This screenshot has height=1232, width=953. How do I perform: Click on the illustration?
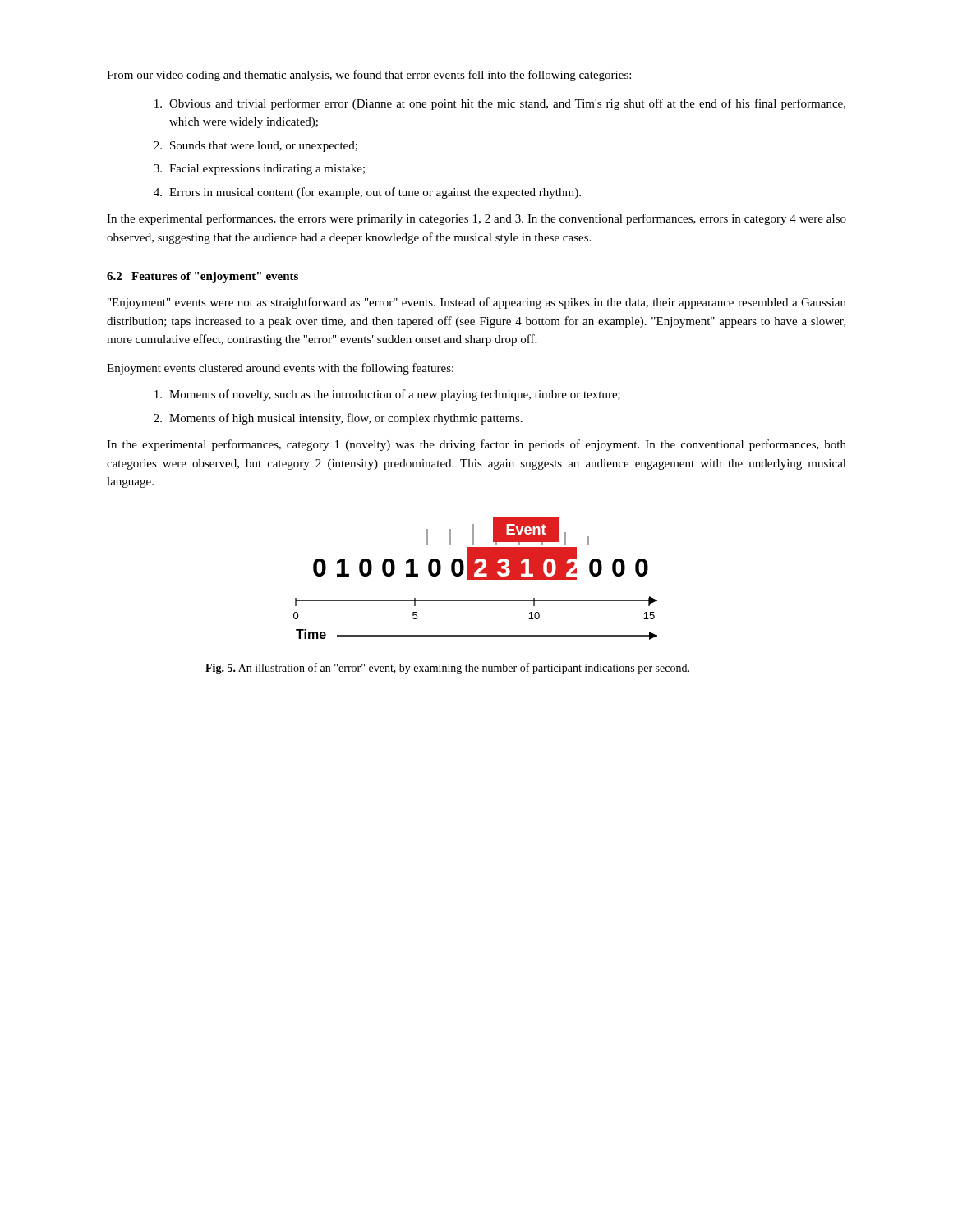pos(476,579)
